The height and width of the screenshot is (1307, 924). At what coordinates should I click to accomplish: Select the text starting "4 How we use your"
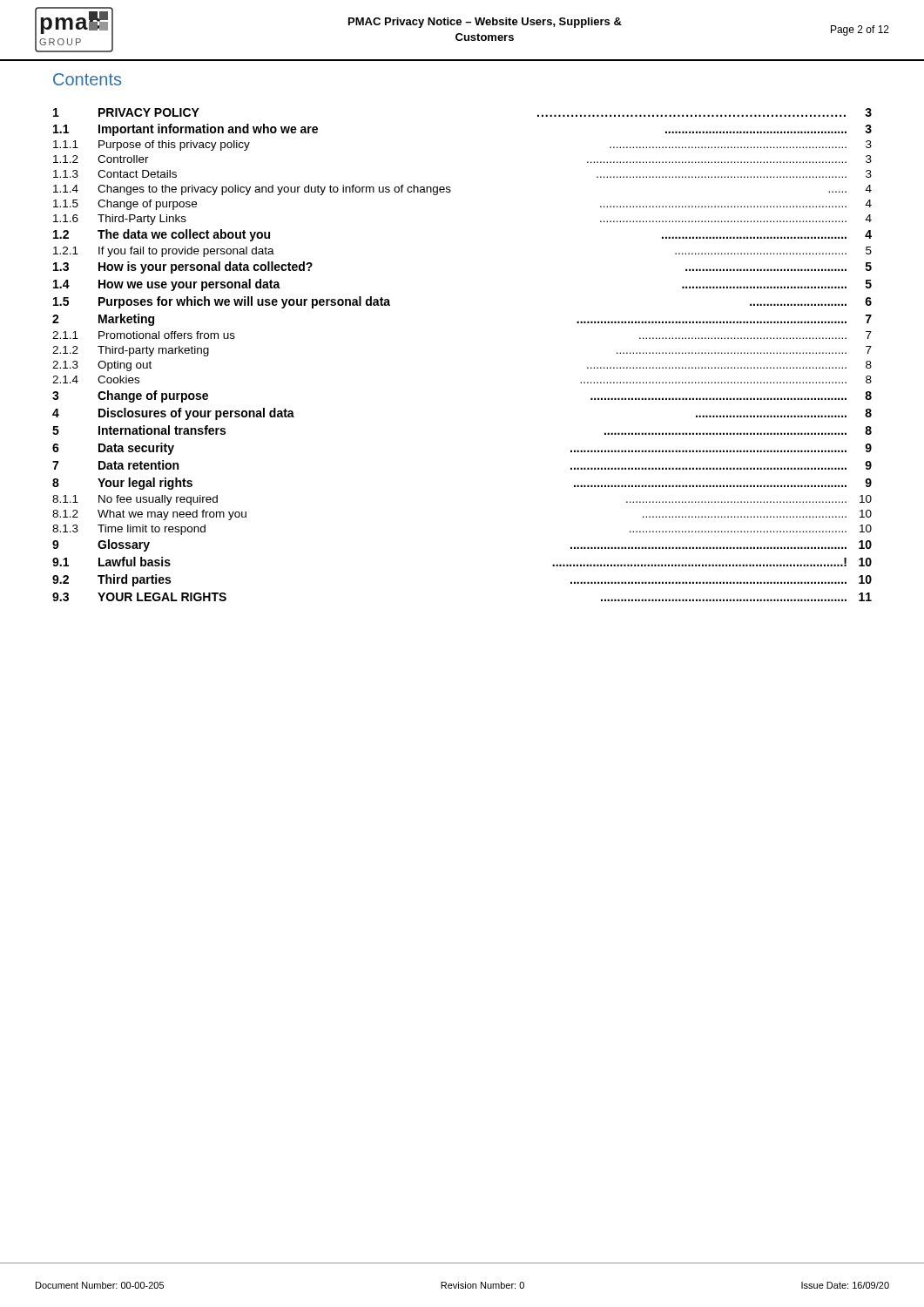pyautogui.click(x=189, y=286)
